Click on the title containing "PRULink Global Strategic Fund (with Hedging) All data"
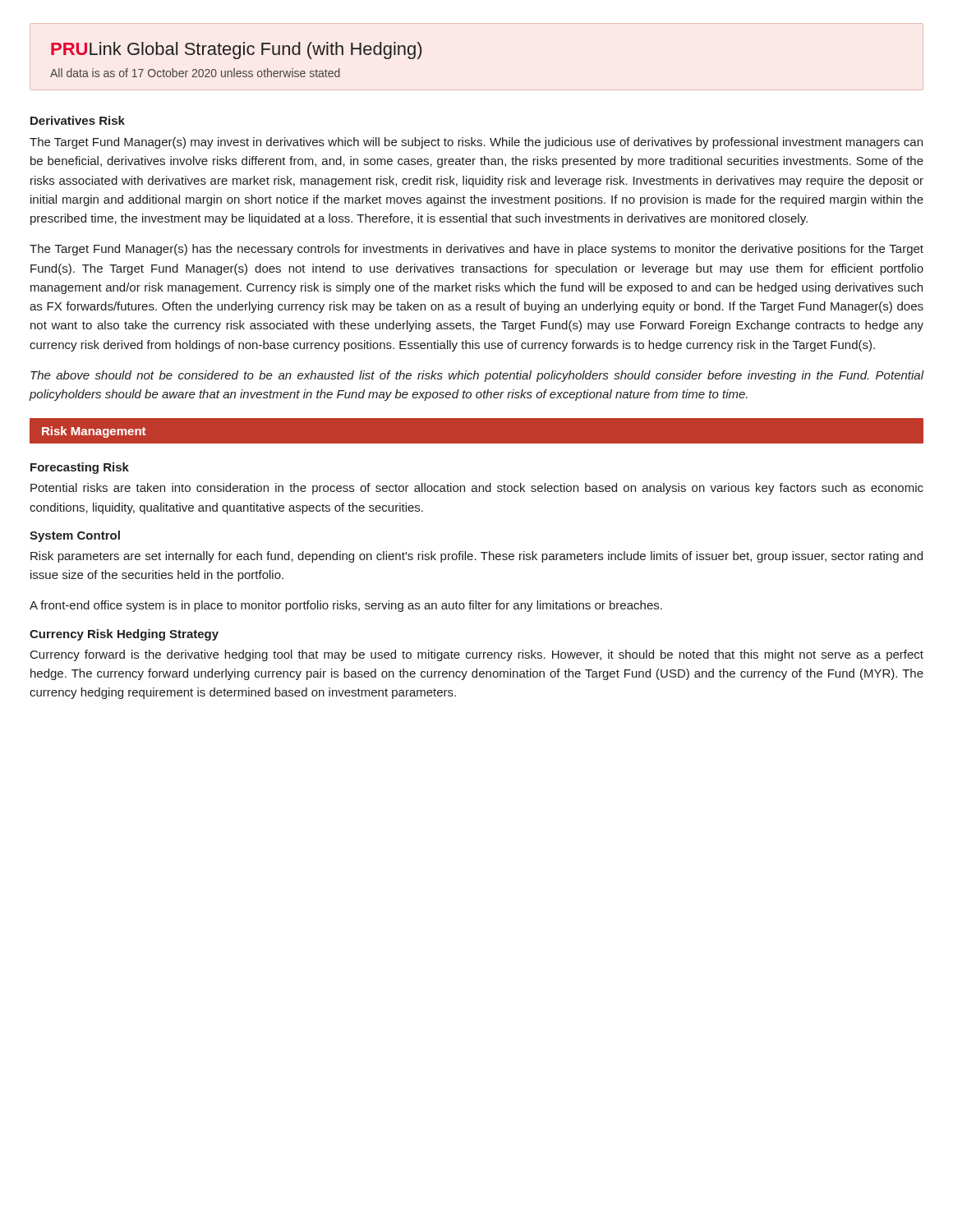Screen dimensions: 1232x953 [x=236, y=51]
